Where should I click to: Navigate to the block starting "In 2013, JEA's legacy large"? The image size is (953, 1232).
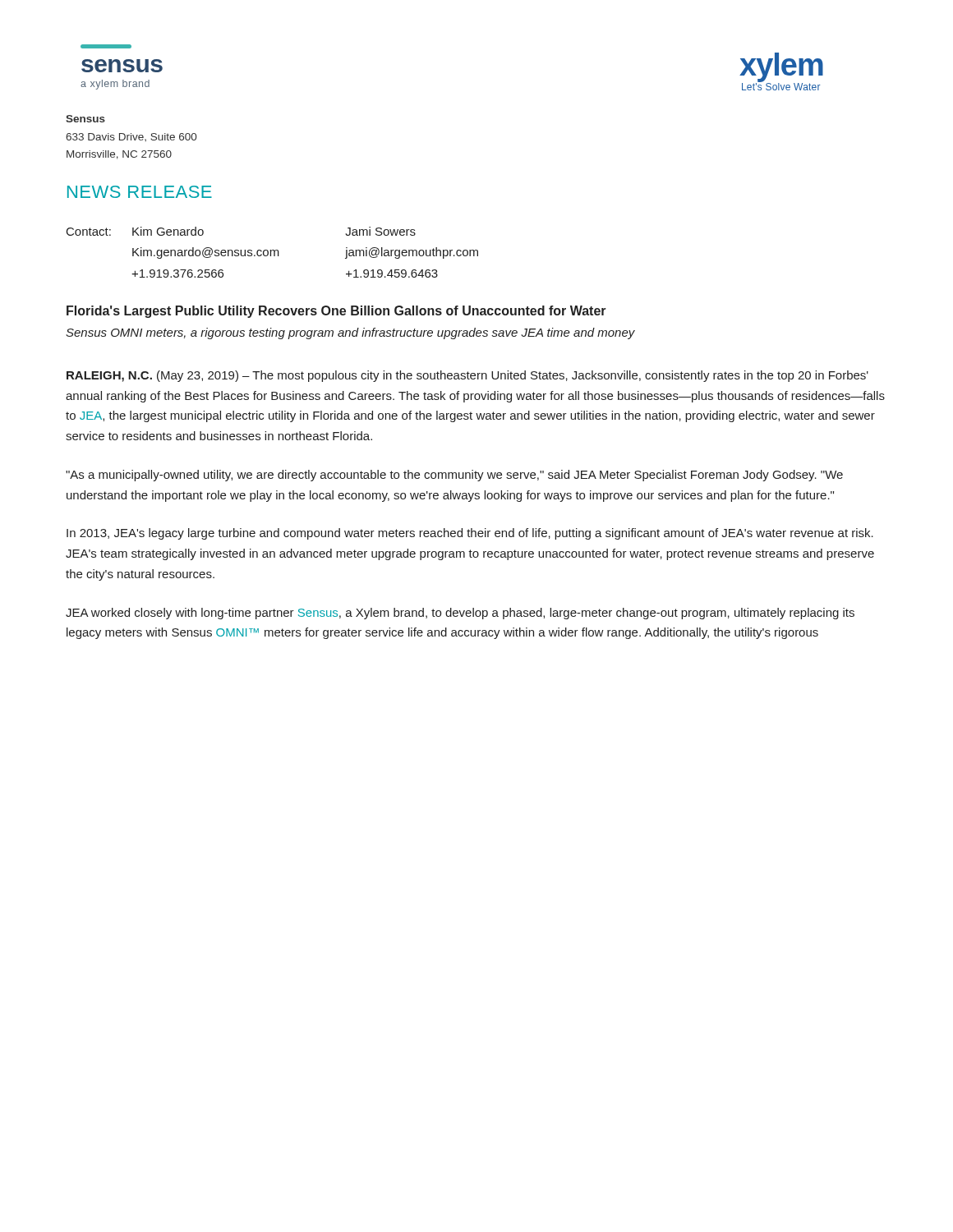coord(470,553)
